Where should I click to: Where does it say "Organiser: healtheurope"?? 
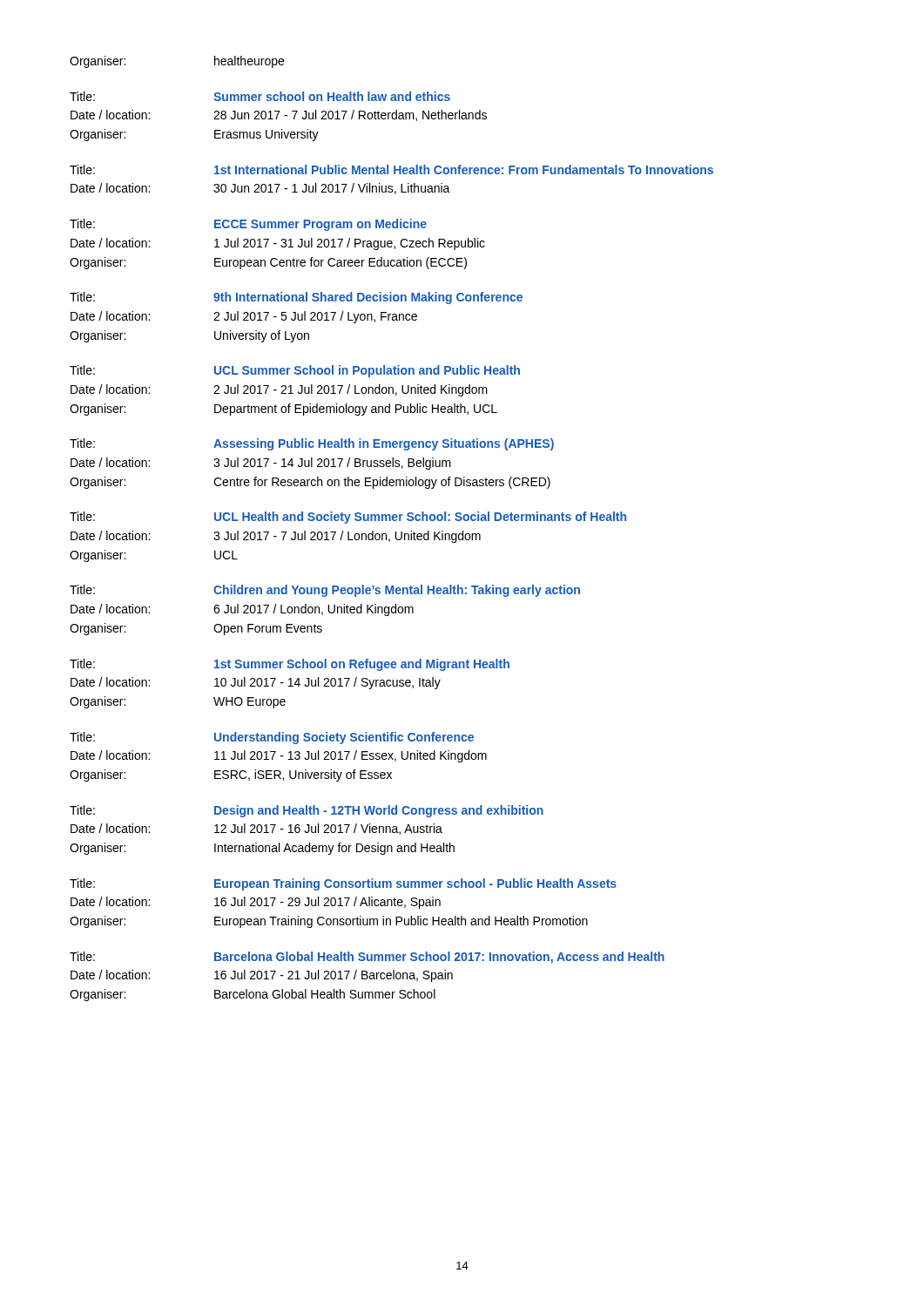pyautogui.click(x=99, y=61)
